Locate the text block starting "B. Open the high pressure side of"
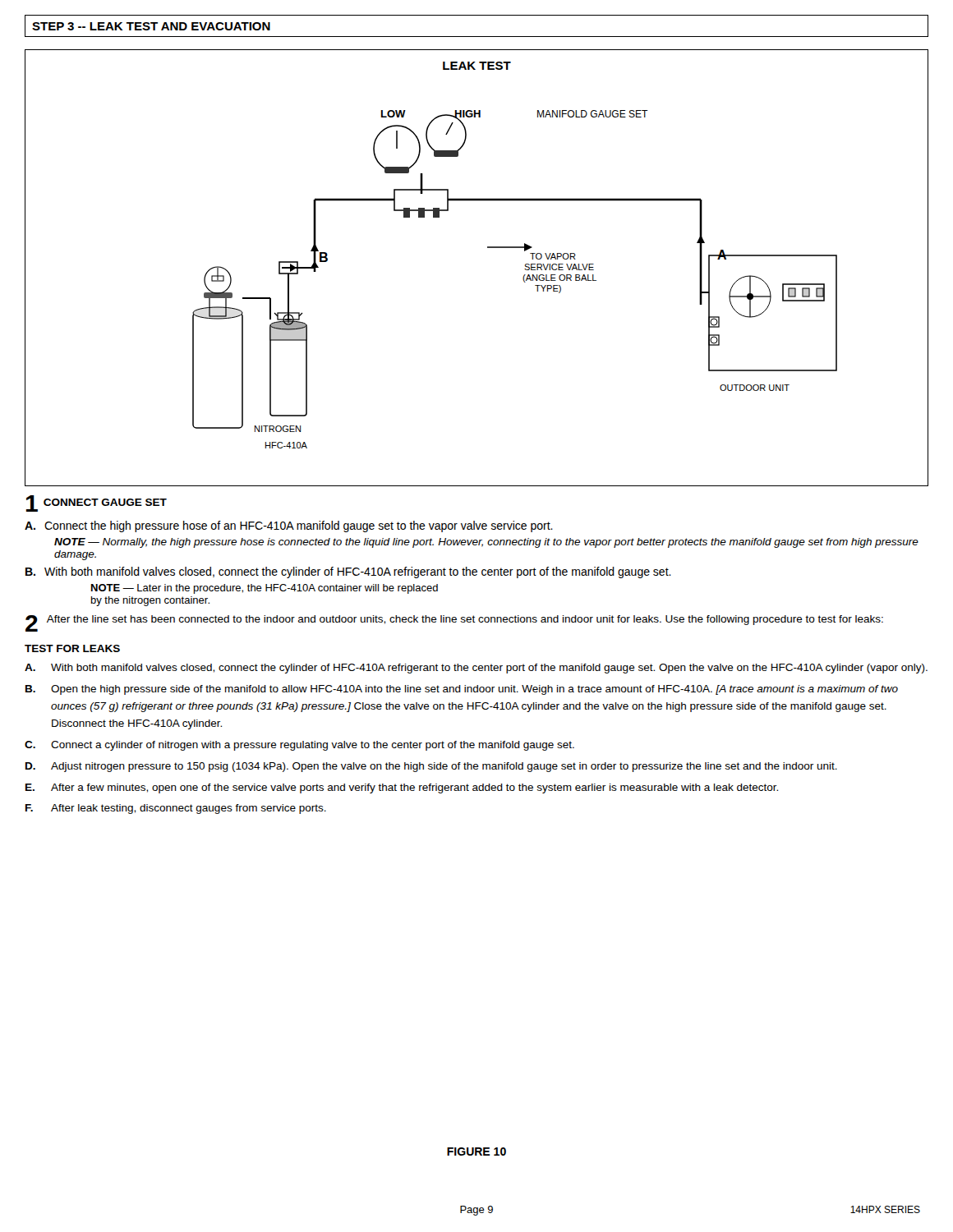The image size is (953, 1232). click(476, 707)
